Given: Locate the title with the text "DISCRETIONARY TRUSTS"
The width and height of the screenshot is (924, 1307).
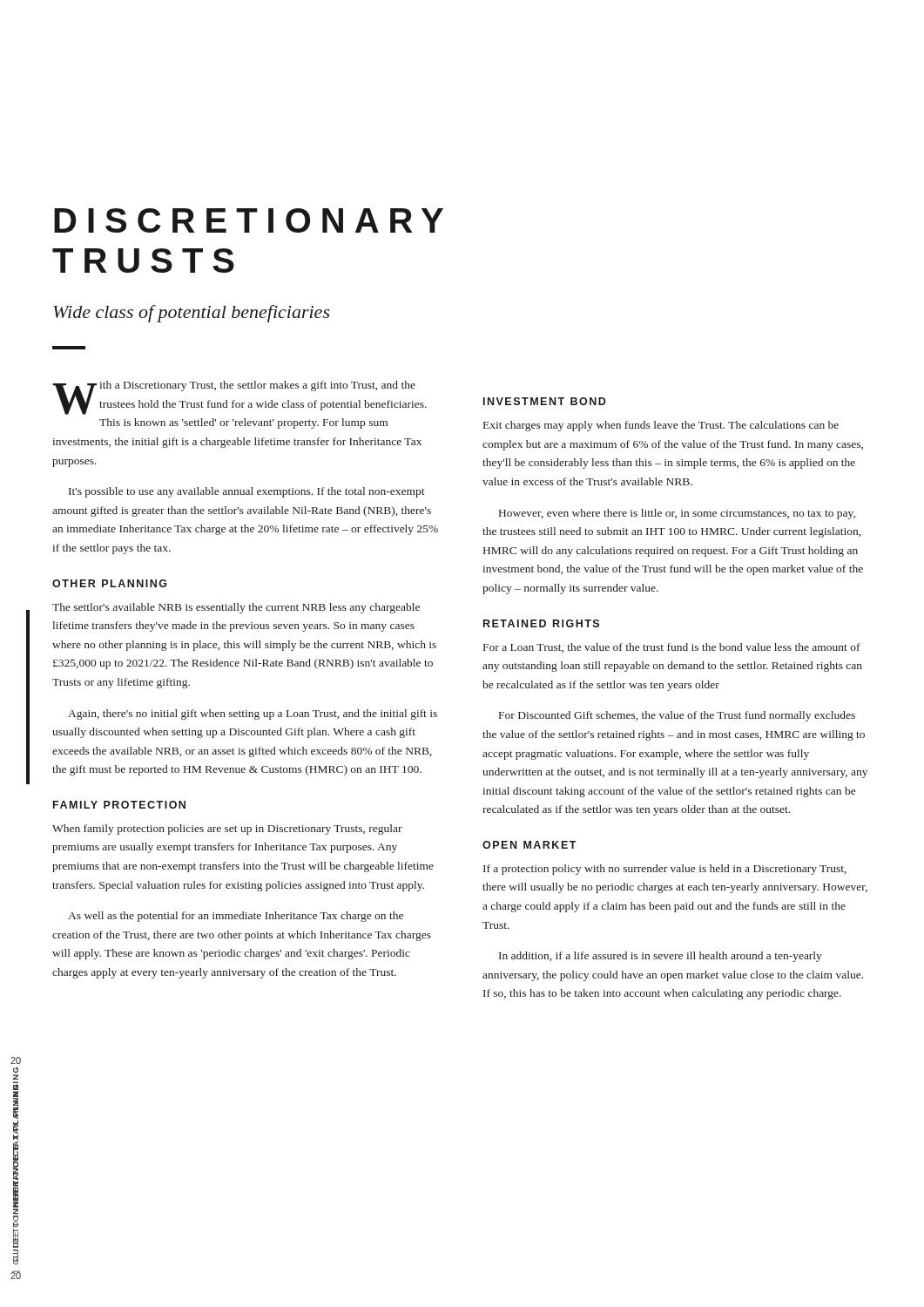Looking at the screenshot, I should (x=252, y=240).
